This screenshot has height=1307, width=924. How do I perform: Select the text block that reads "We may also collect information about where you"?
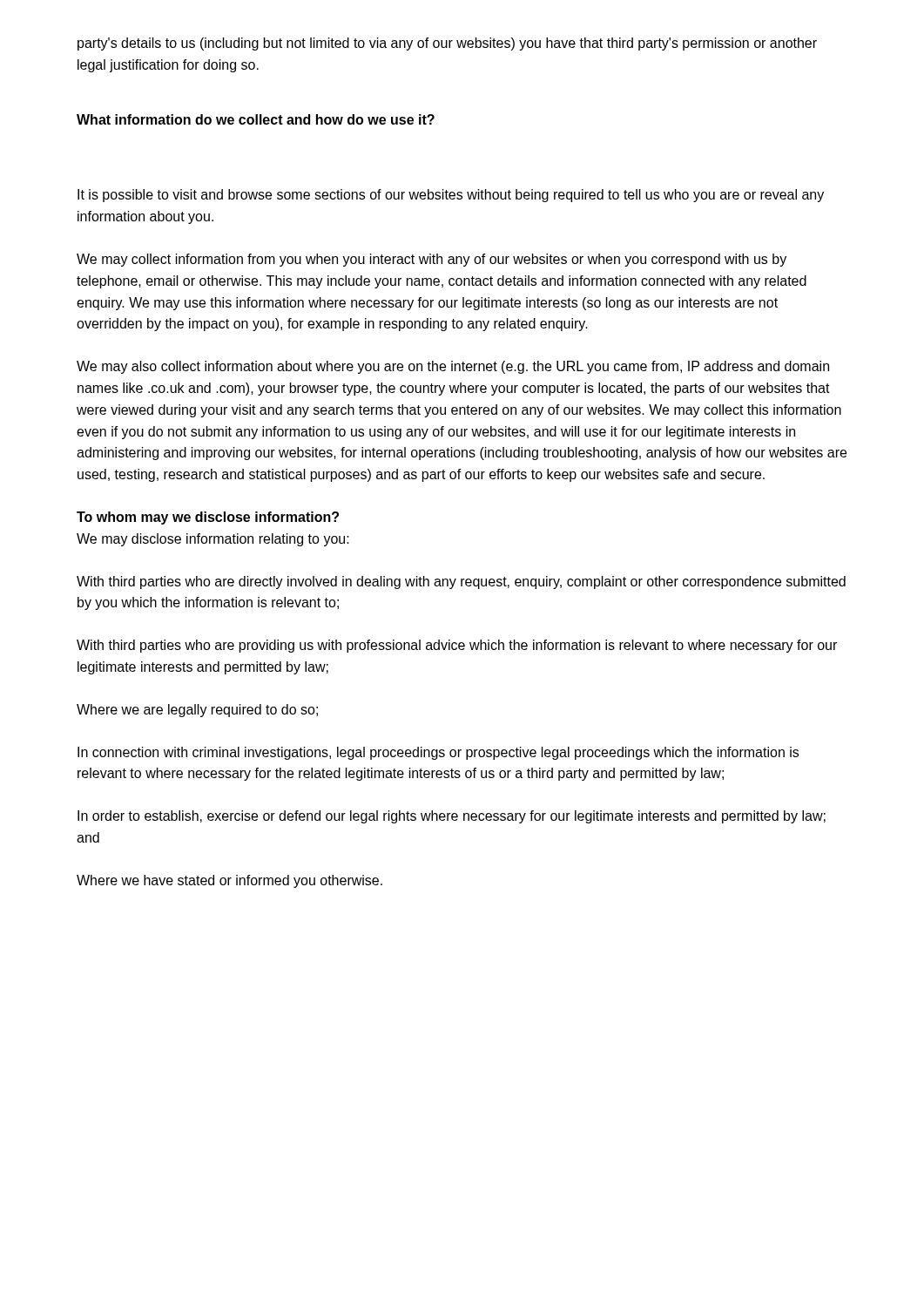tap(462, 421)
